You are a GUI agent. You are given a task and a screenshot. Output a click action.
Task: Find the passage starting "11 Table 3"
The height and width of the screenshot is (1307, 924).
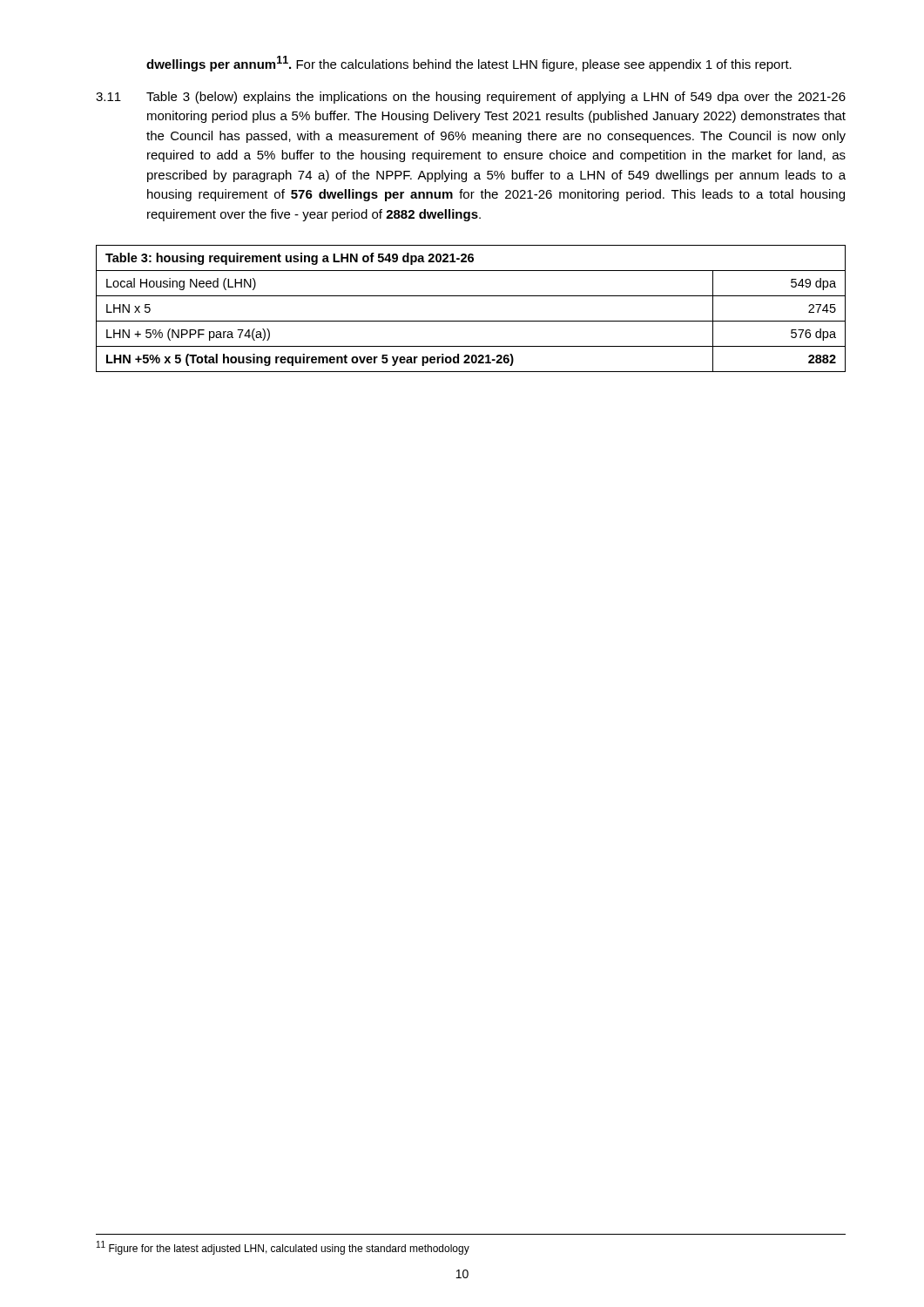[x=471, y=155]
